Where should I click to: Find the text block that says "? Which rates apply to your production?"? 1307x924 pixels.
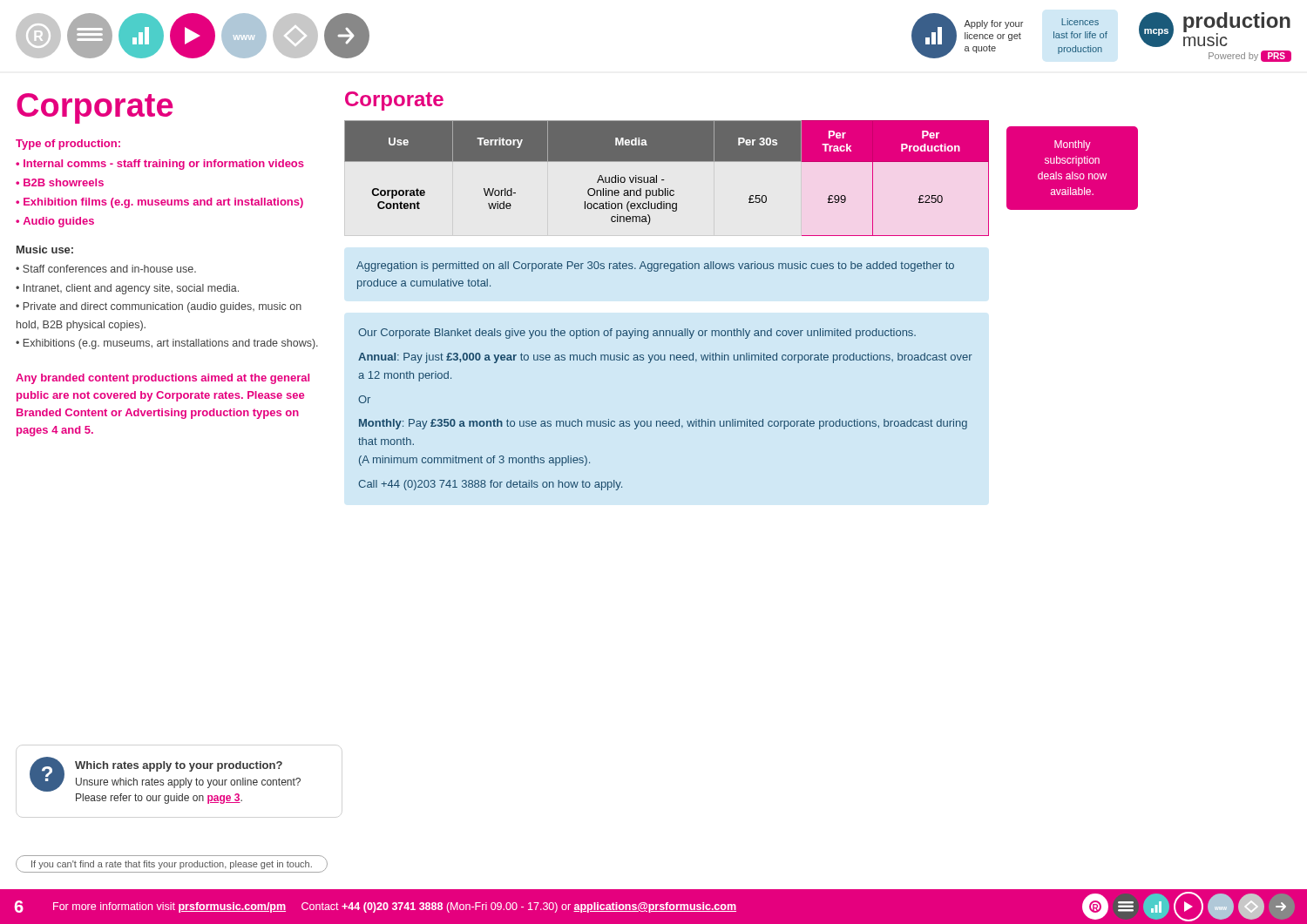pos(165,781)
